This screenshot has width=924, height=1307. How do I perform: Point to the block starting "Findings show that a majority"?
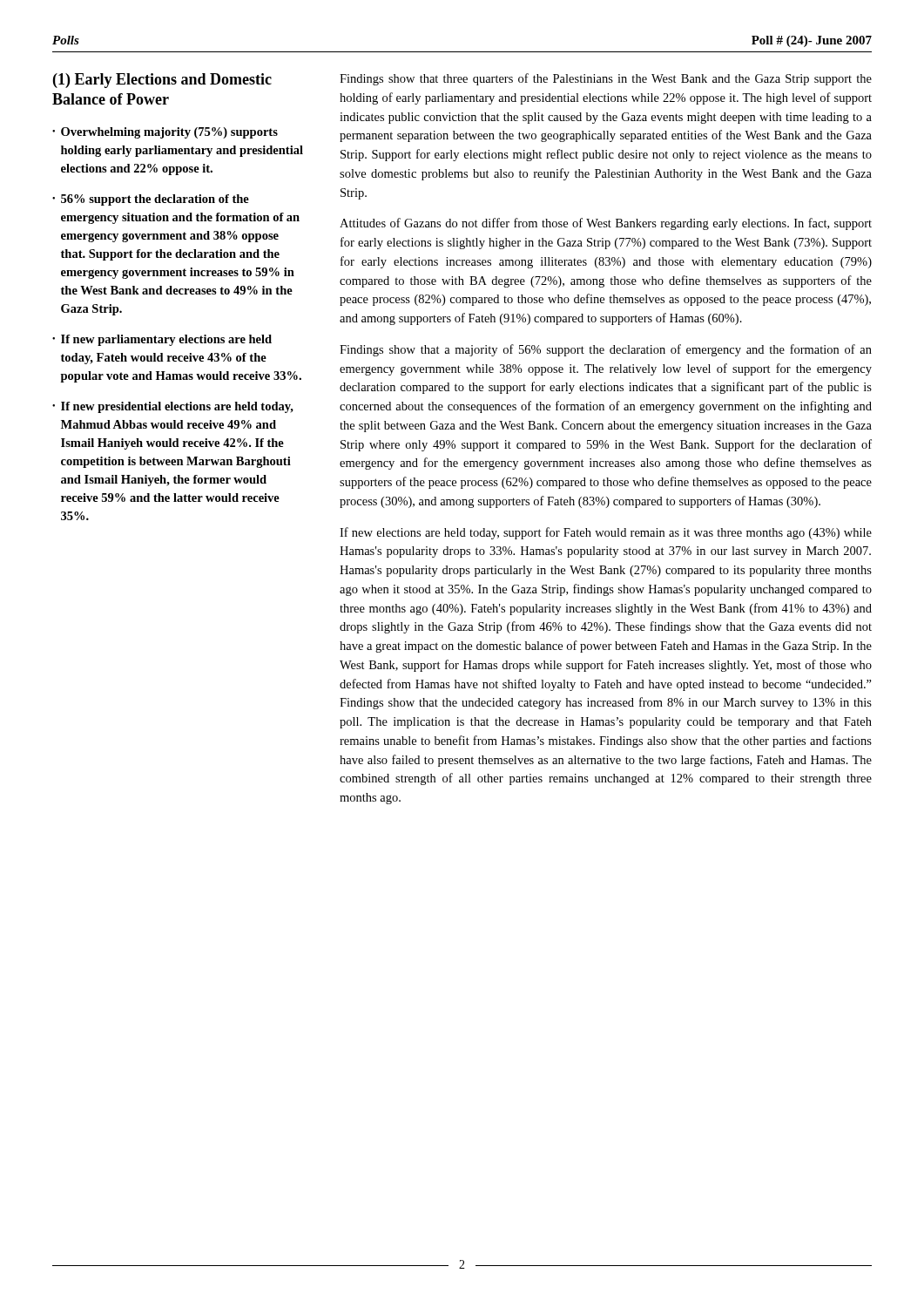pyautogui.click(x=606, y=426)
